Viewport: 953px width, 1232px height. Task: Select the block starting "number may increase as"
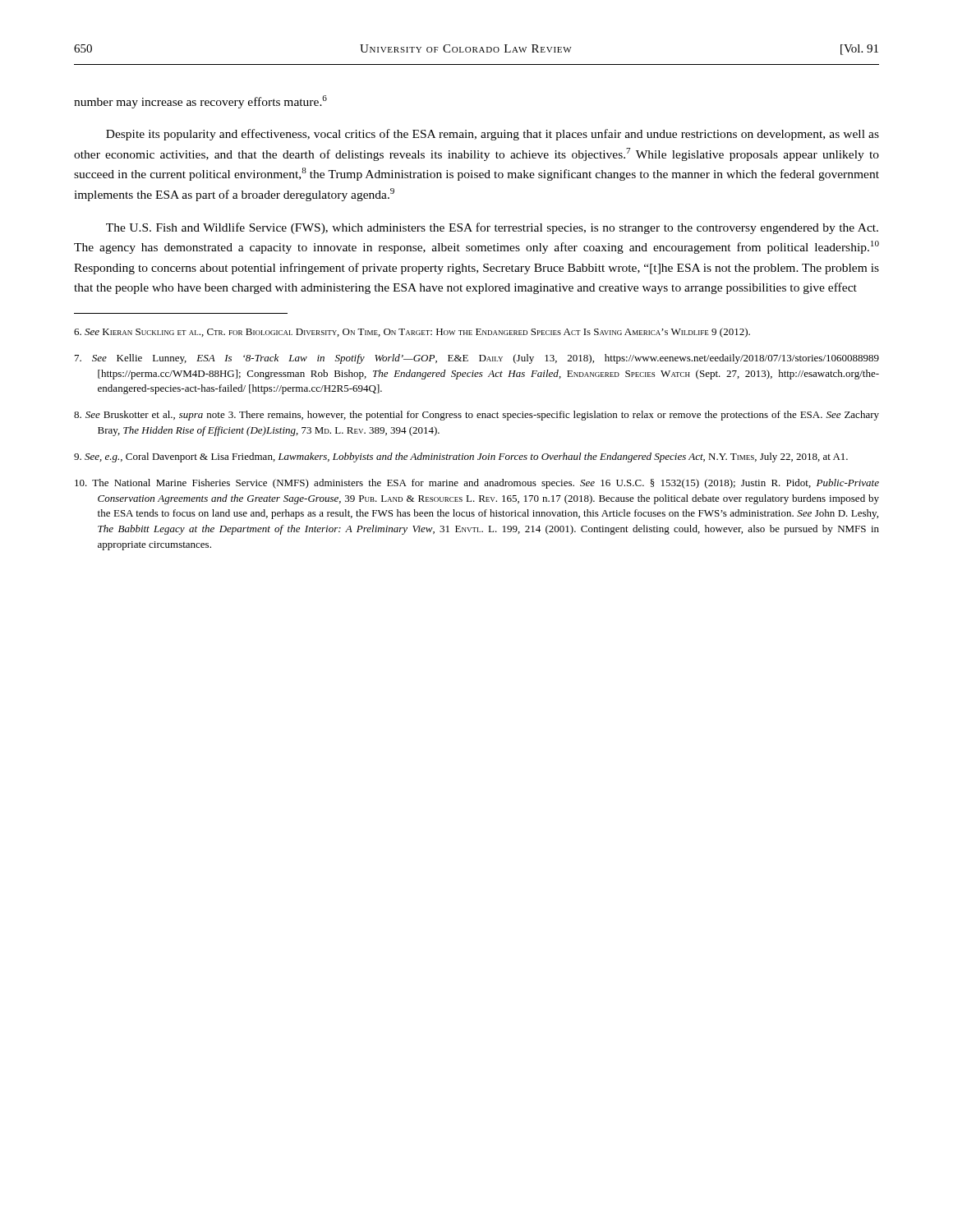pyautogui.click(x=200, y=102)
